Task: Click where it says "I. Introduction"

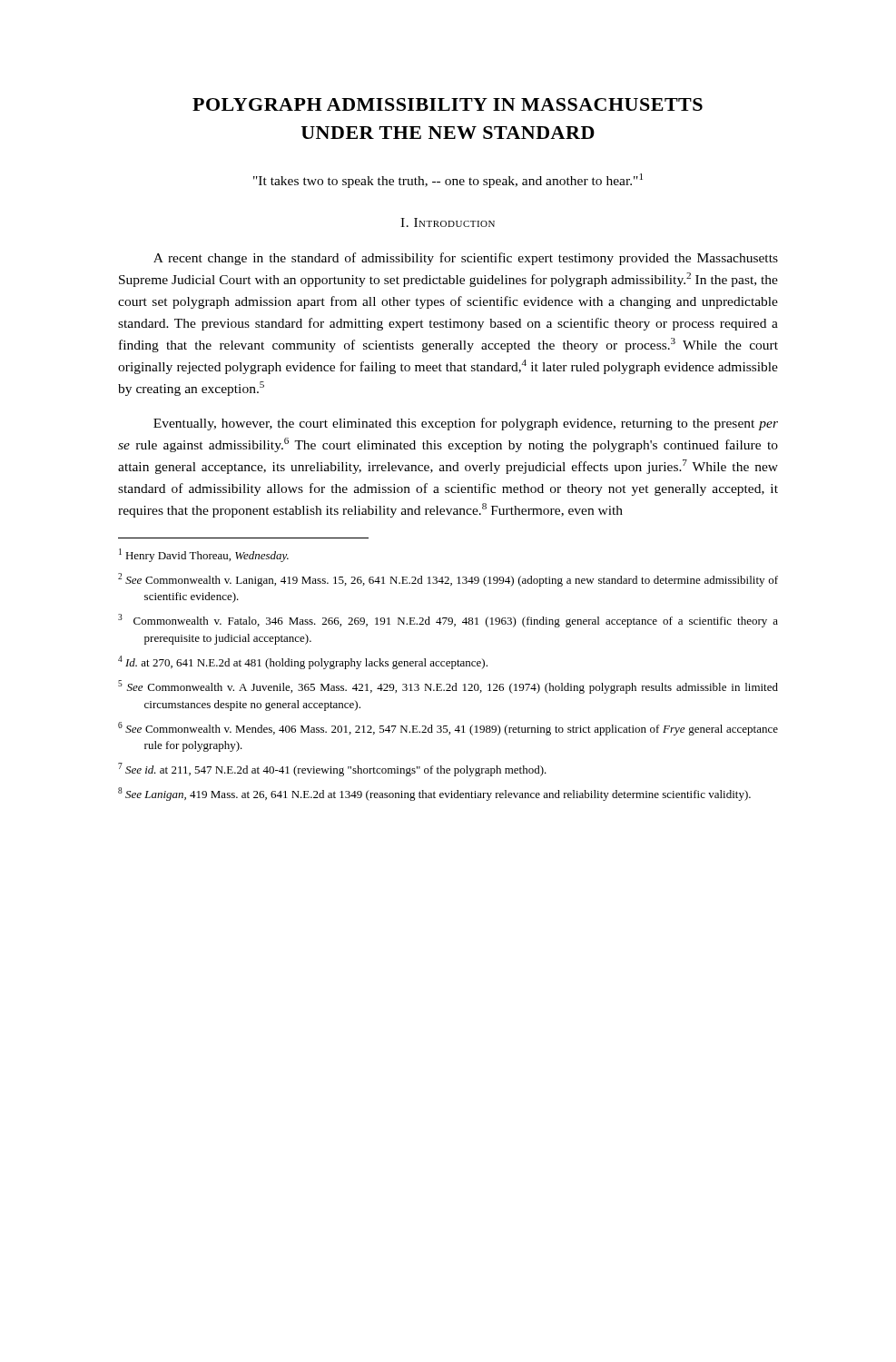Action: (448, 222)
